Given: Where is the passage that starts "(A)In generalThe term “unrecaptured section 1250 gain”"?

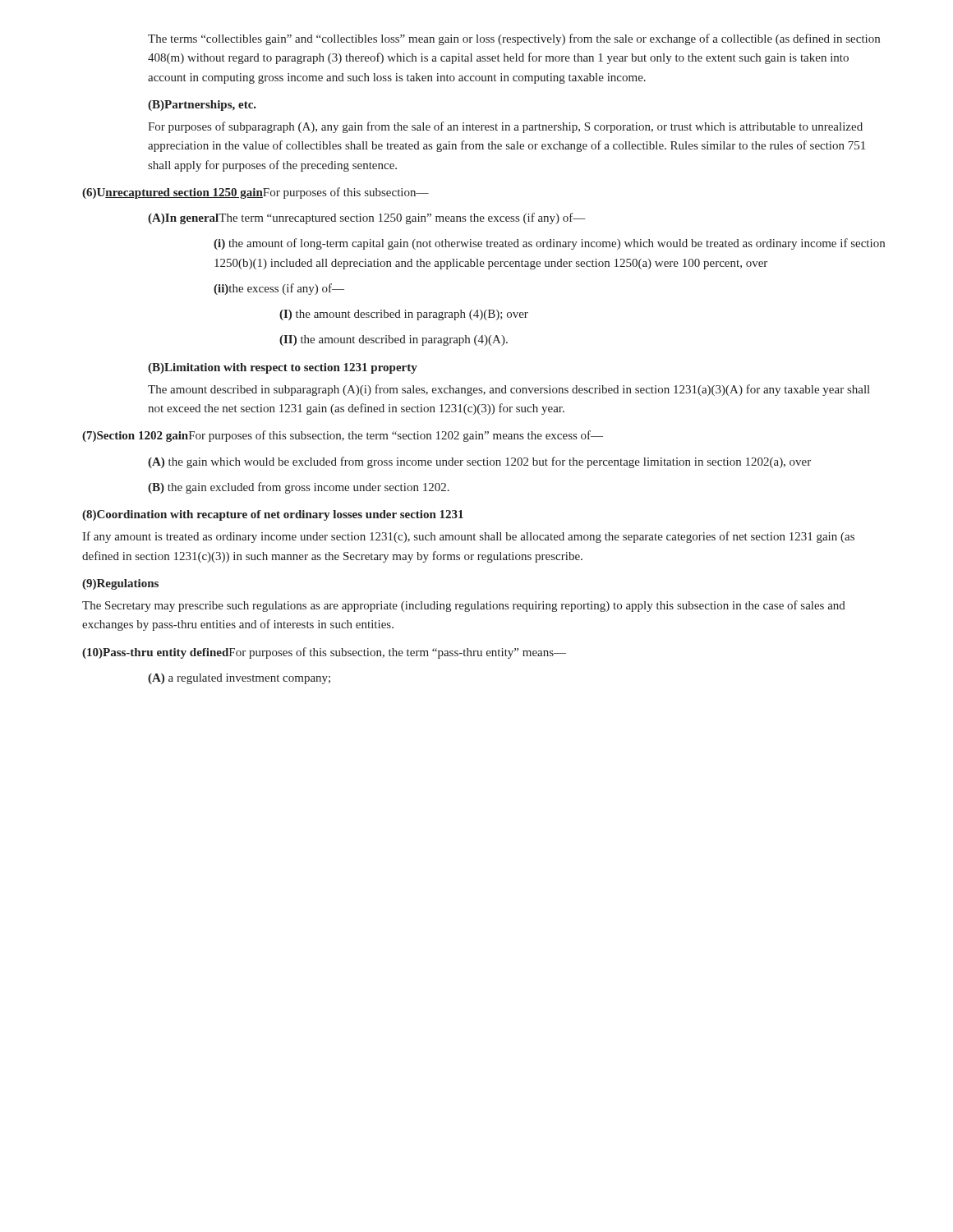Looking at the screenshot, I should [x=367, y=218].
